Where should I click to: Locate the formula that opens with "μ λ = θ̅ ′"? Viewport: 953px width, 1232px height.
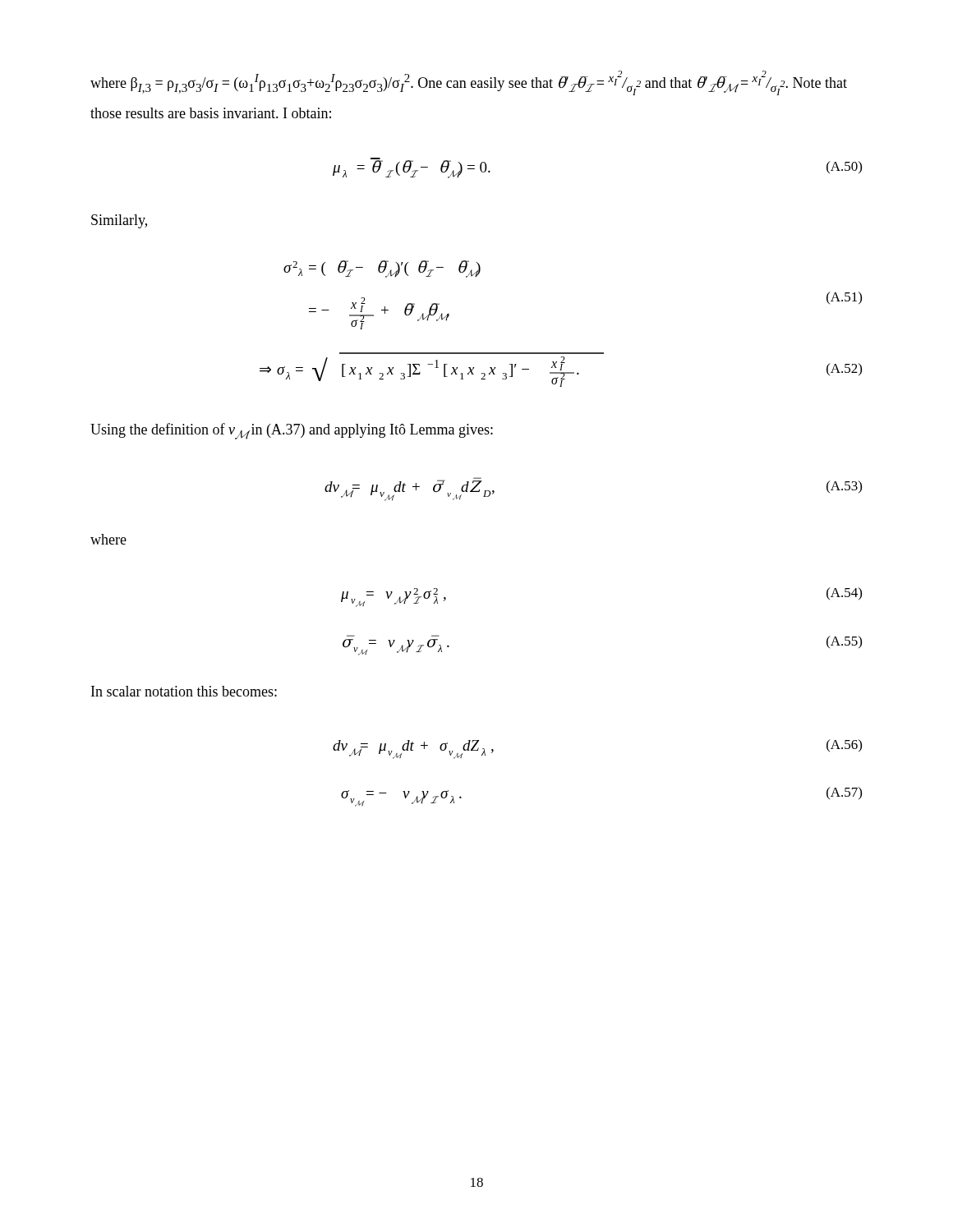[x=493, y=167]
